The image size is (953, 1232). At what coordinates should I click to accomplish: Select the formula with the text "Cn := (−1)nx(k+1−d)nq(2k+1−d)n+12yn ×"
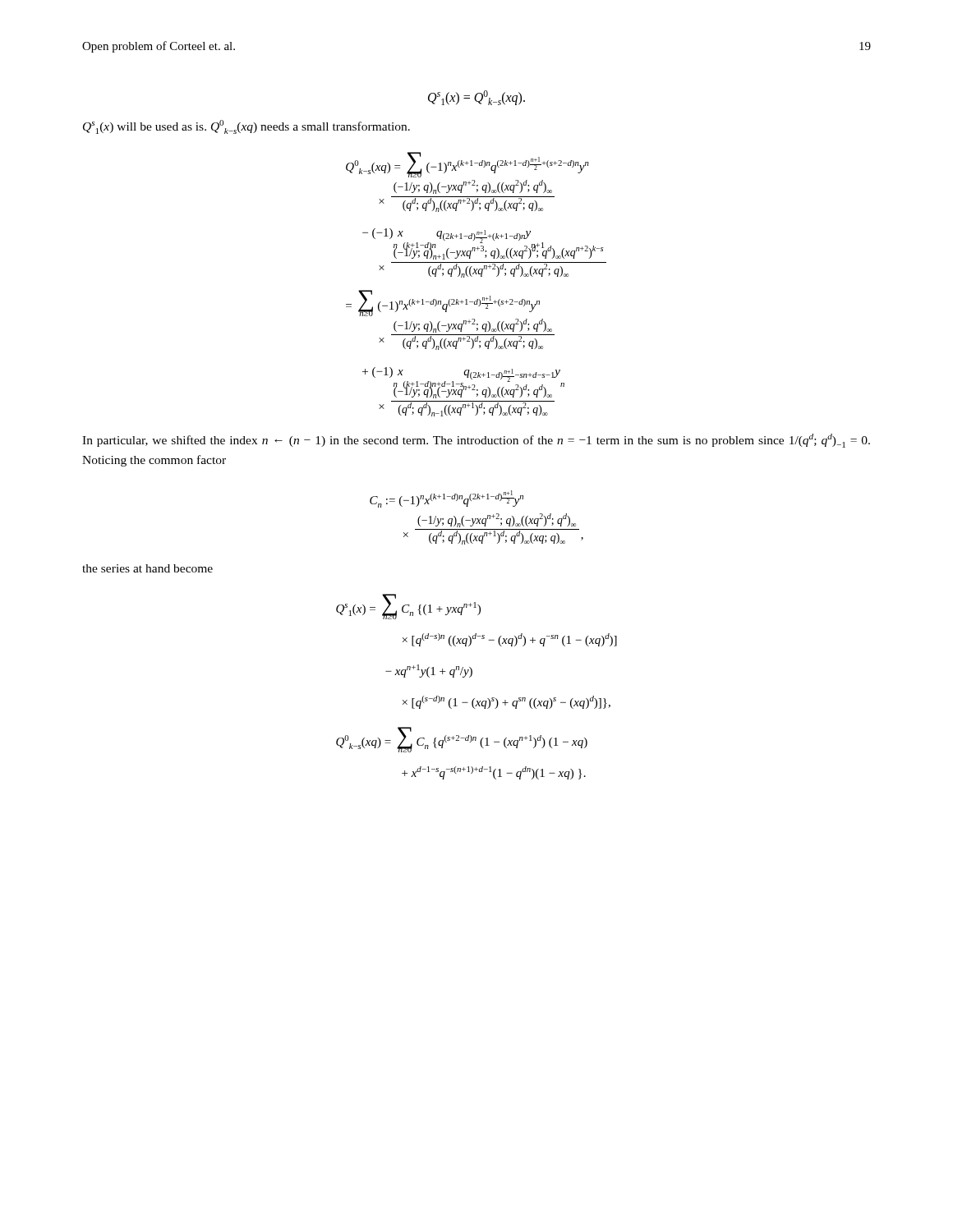[476, 512]
